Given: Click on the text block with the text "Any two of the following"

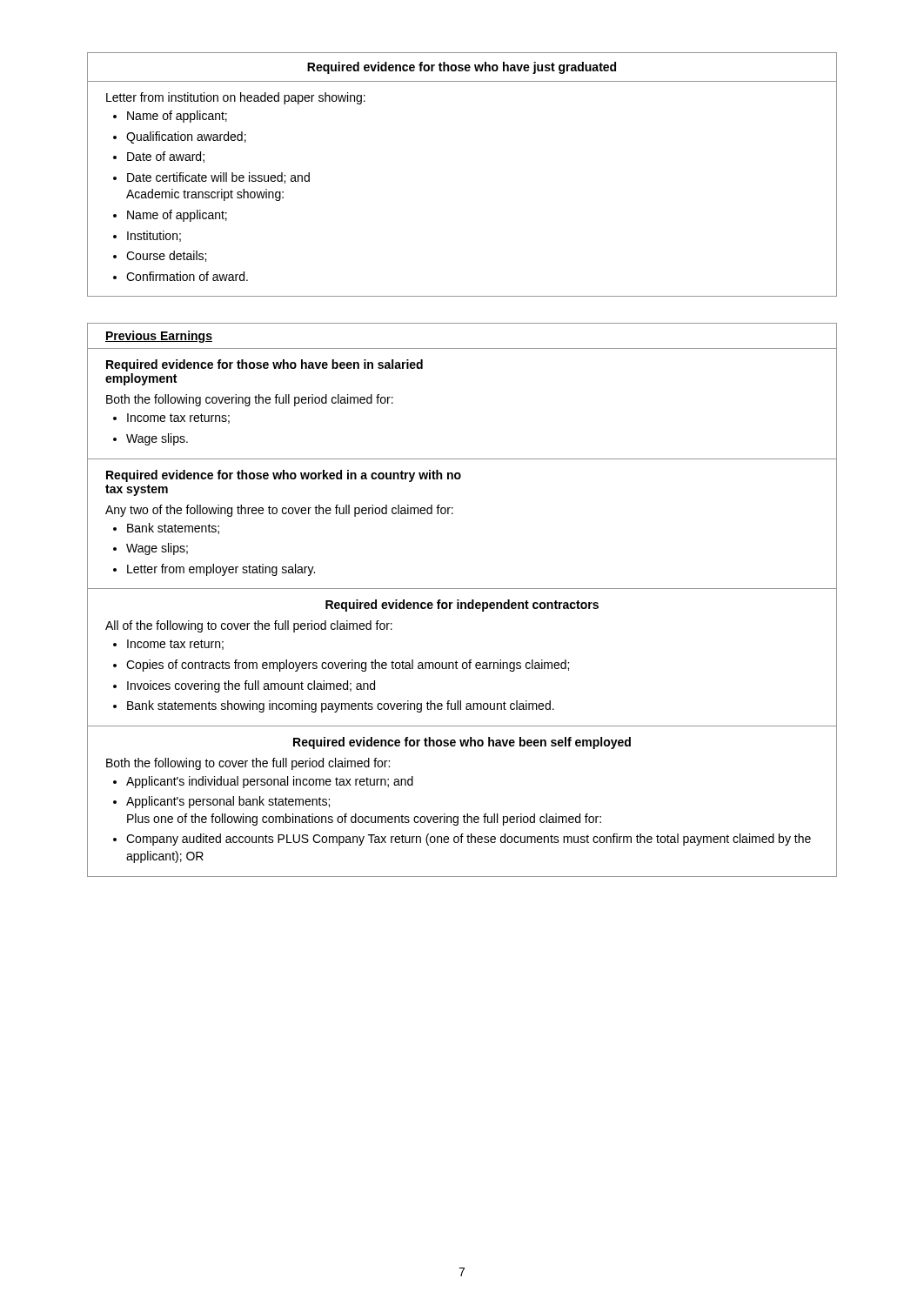Looking at the screenshot, I should click(x=280, y=509).
